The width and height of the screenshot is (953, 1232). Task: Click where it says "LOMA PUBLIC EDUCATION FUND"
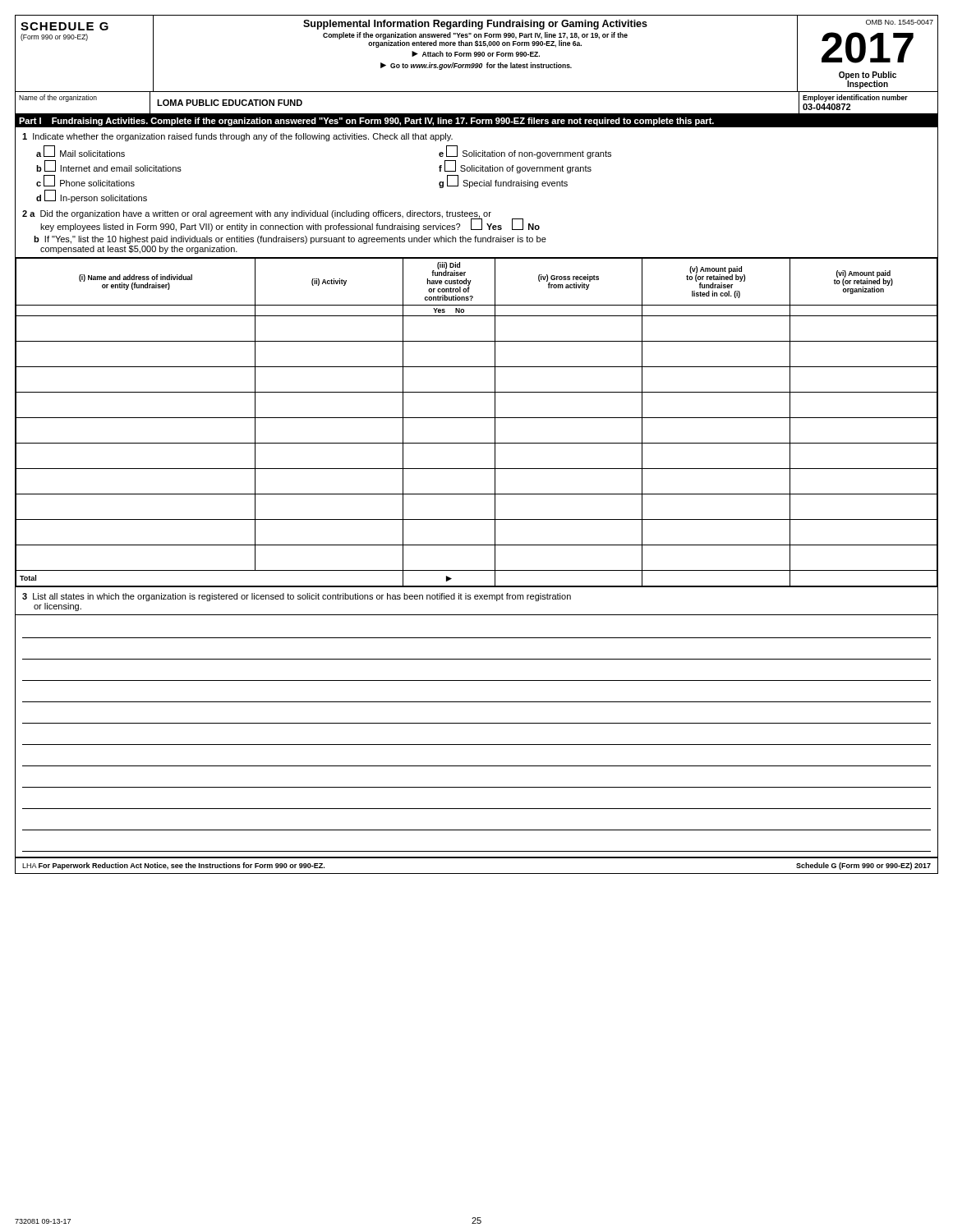(230, 103)
